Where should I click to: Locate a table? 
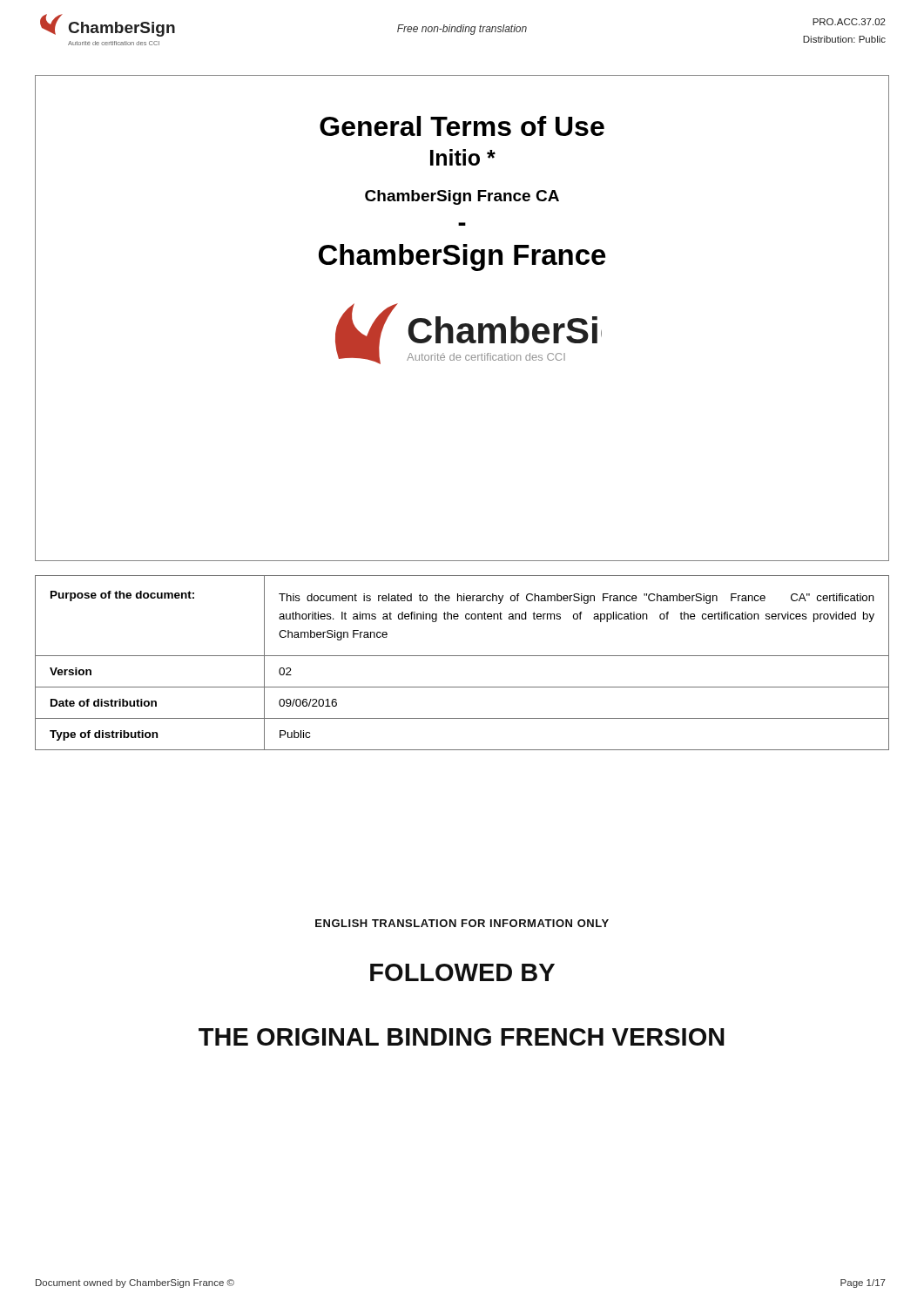point(462,663)
